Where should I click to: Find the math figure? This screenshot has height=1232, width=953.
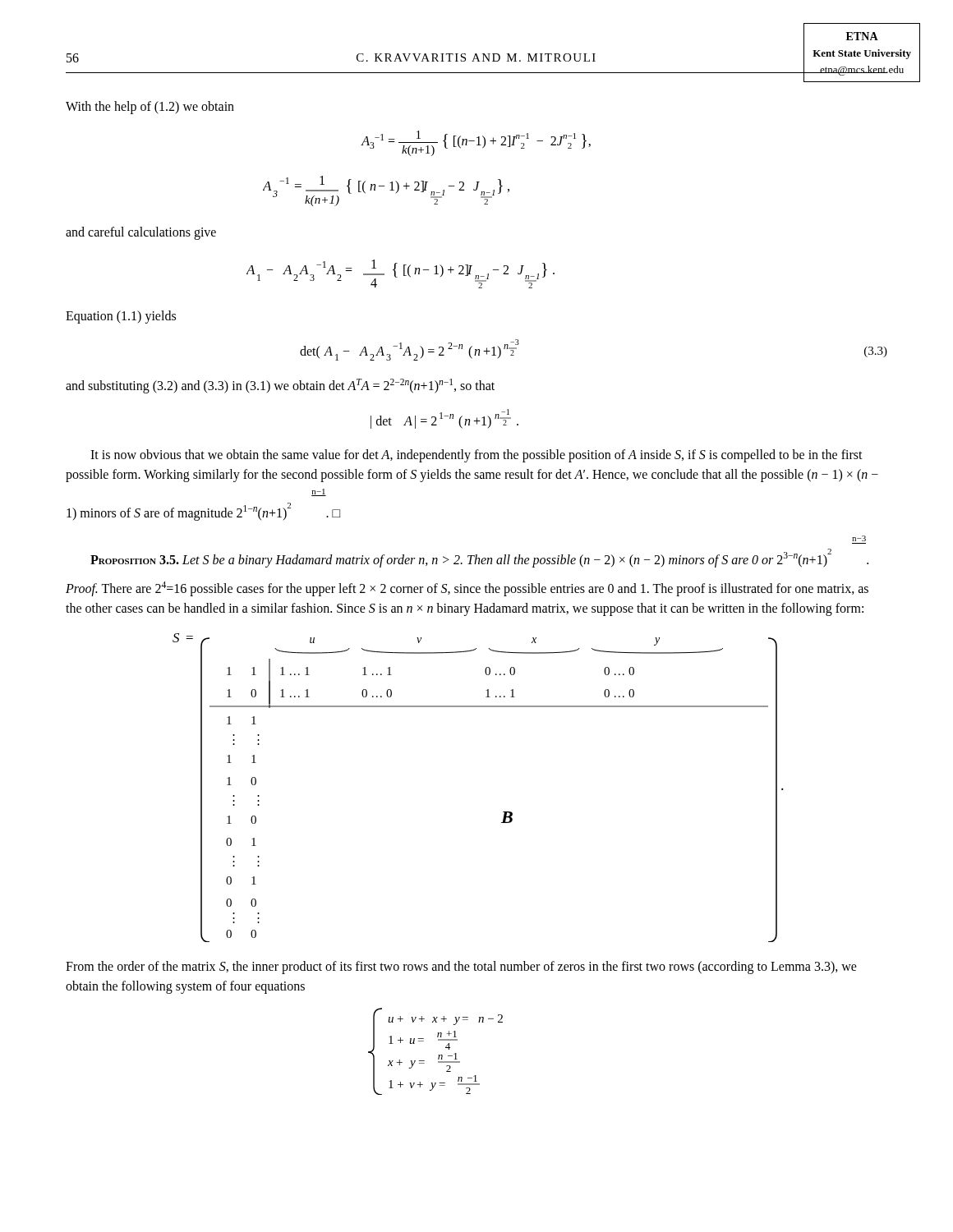coord(476,788)
